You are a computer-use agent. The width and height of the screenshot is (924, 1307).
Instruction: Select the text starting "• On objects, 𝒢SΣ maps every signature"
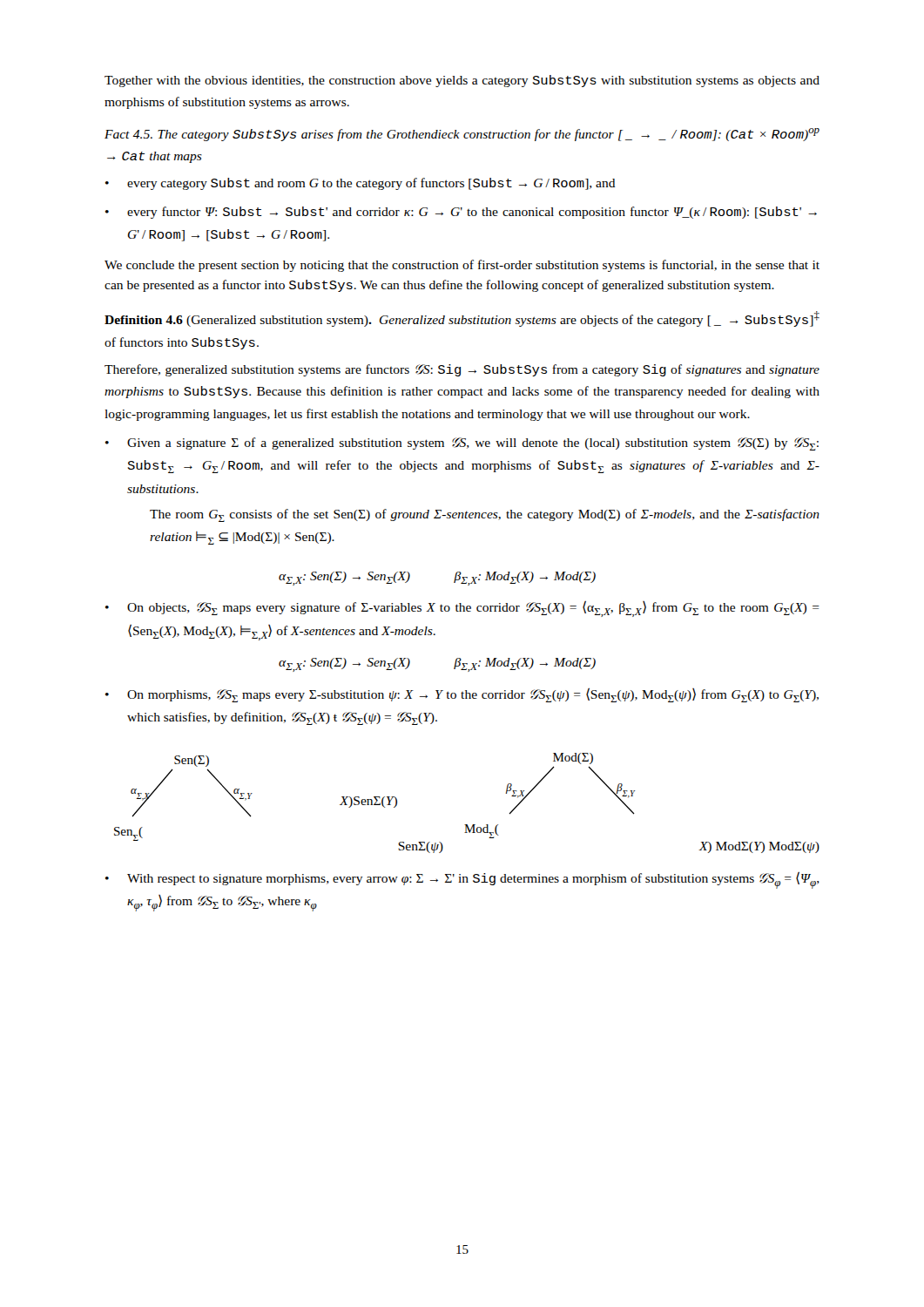click(x=462, y=620)
